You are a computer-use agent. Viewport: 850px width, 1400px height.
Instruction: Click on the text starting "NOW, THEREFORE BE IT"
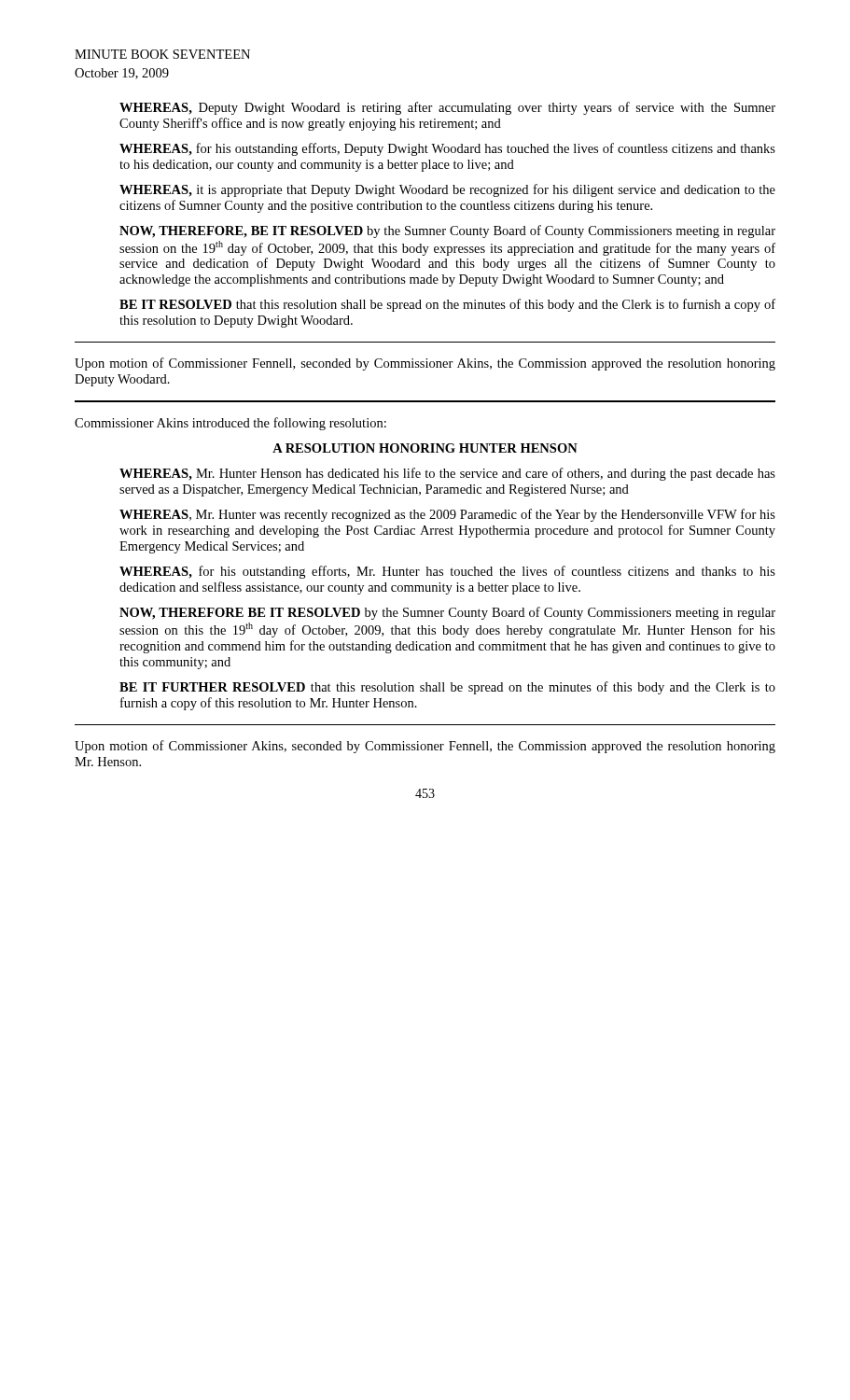[x=447, y=637]
